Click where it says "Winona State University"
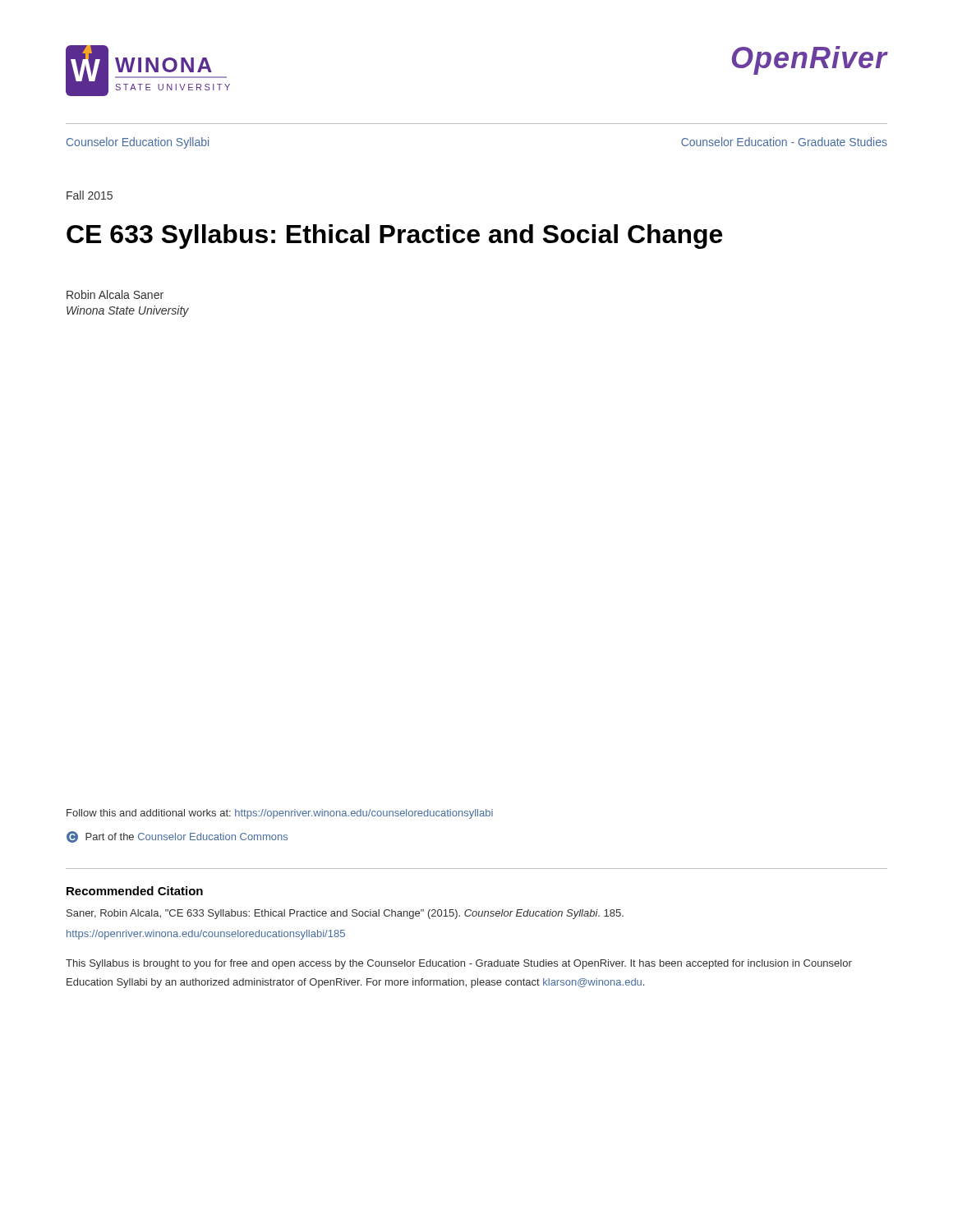 (127, 310)
